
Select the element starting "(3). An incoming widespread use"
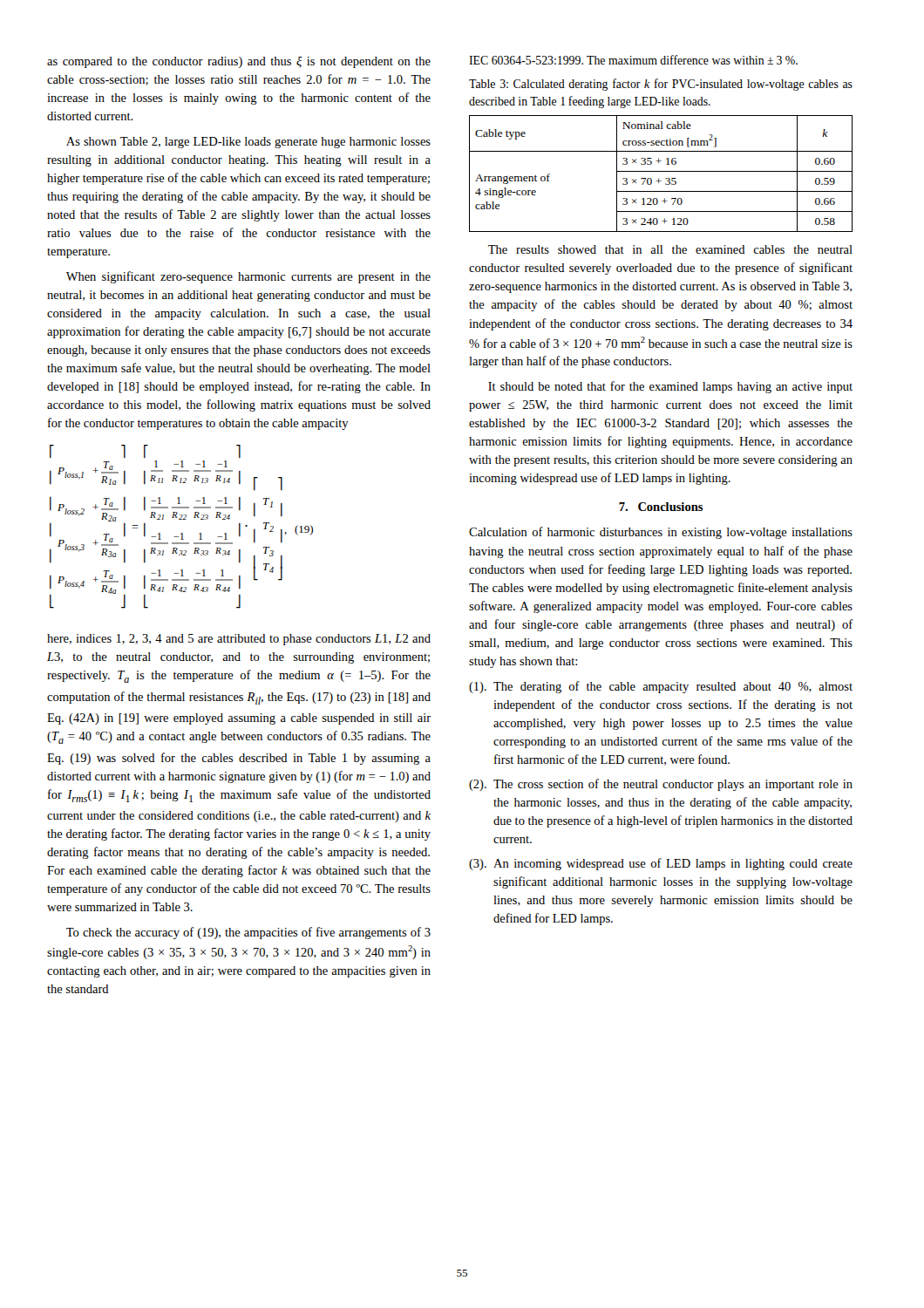(x=661, y=891)
